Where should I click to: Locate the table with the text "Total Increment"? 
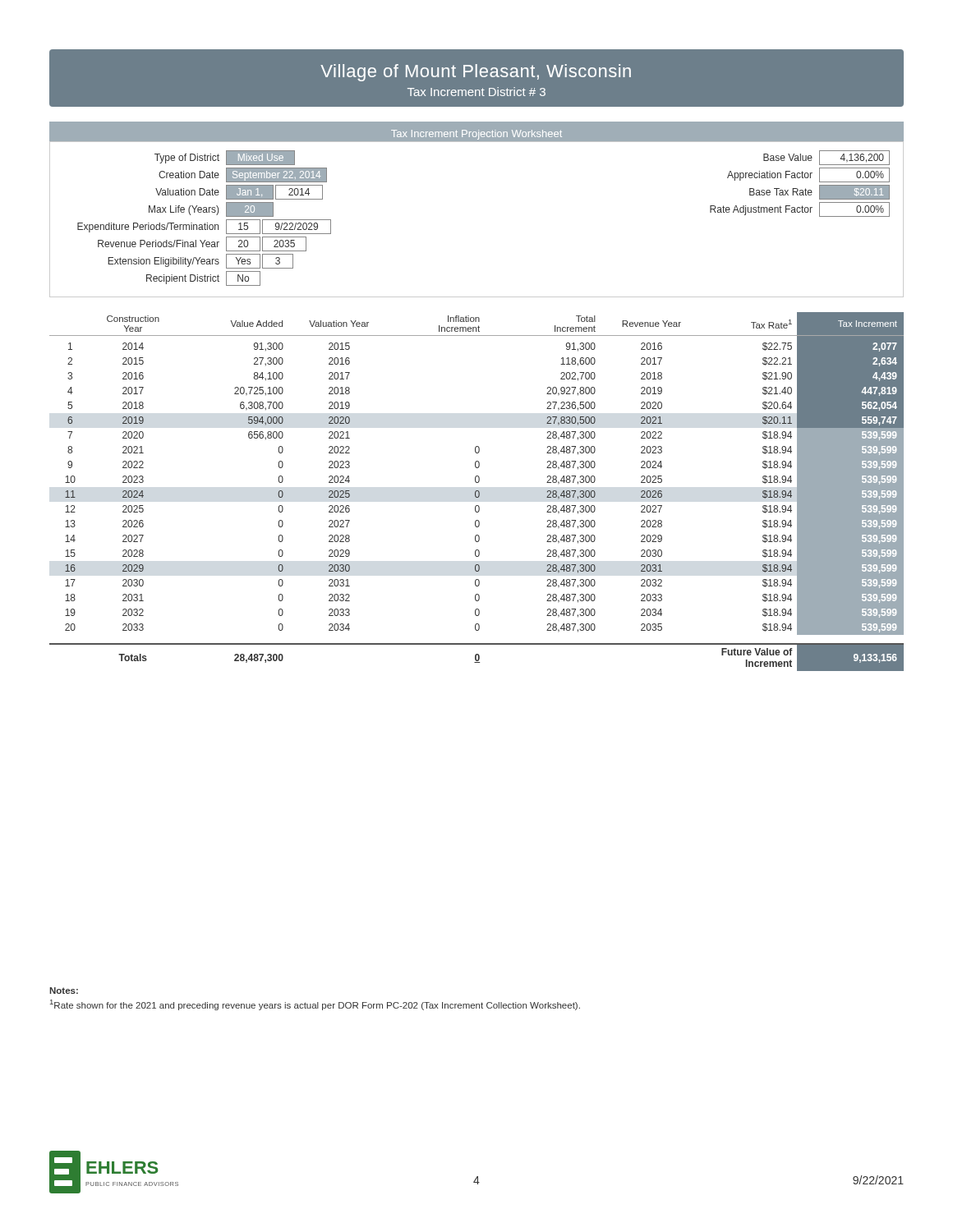pyautogui.click(x=476, y=492)
